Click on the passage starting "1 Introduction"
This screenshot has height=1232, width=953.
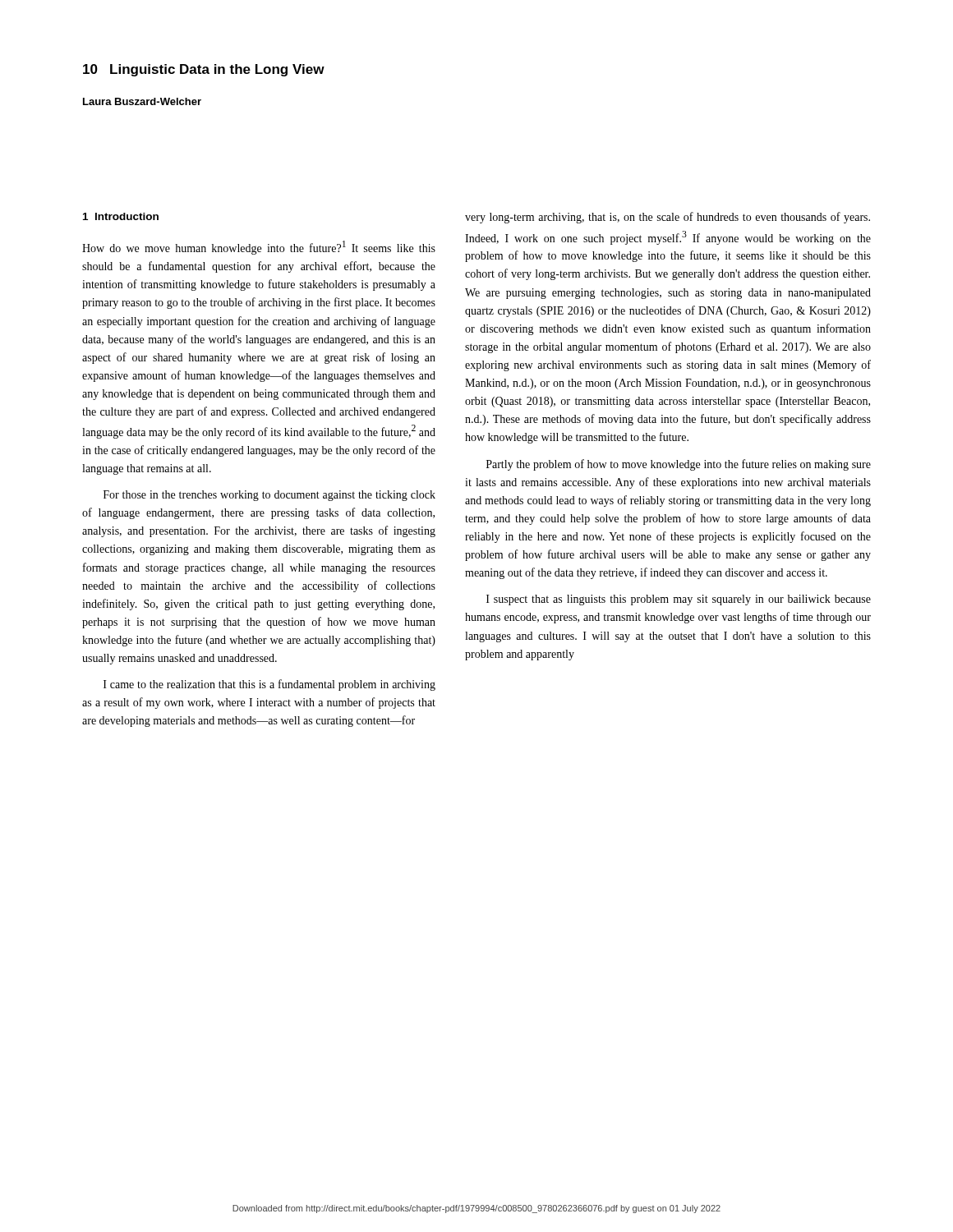121,217
